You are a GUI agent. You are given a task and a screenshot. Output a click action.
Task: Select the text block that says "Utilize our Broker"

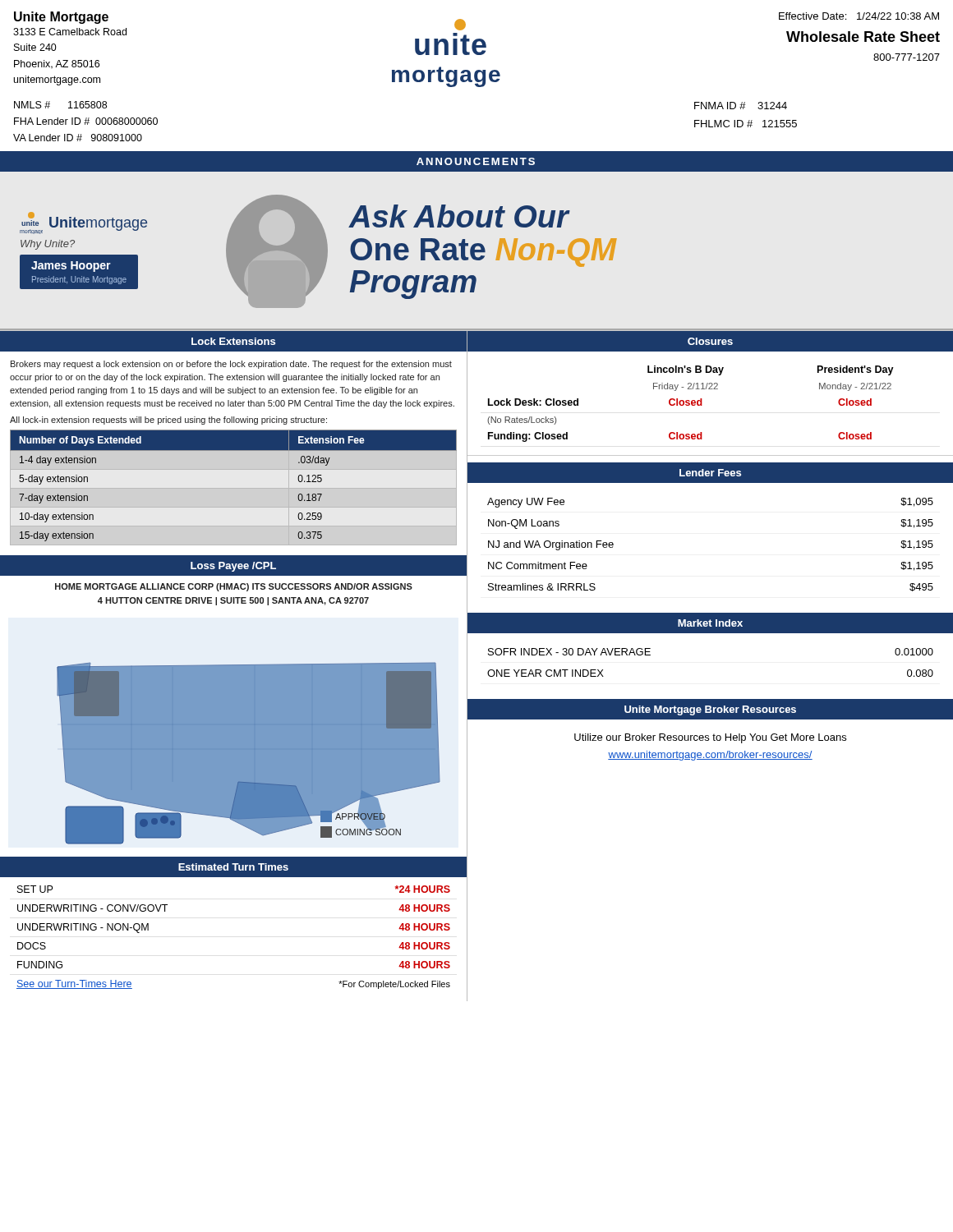pyautogui.click(x=710, y=737)
